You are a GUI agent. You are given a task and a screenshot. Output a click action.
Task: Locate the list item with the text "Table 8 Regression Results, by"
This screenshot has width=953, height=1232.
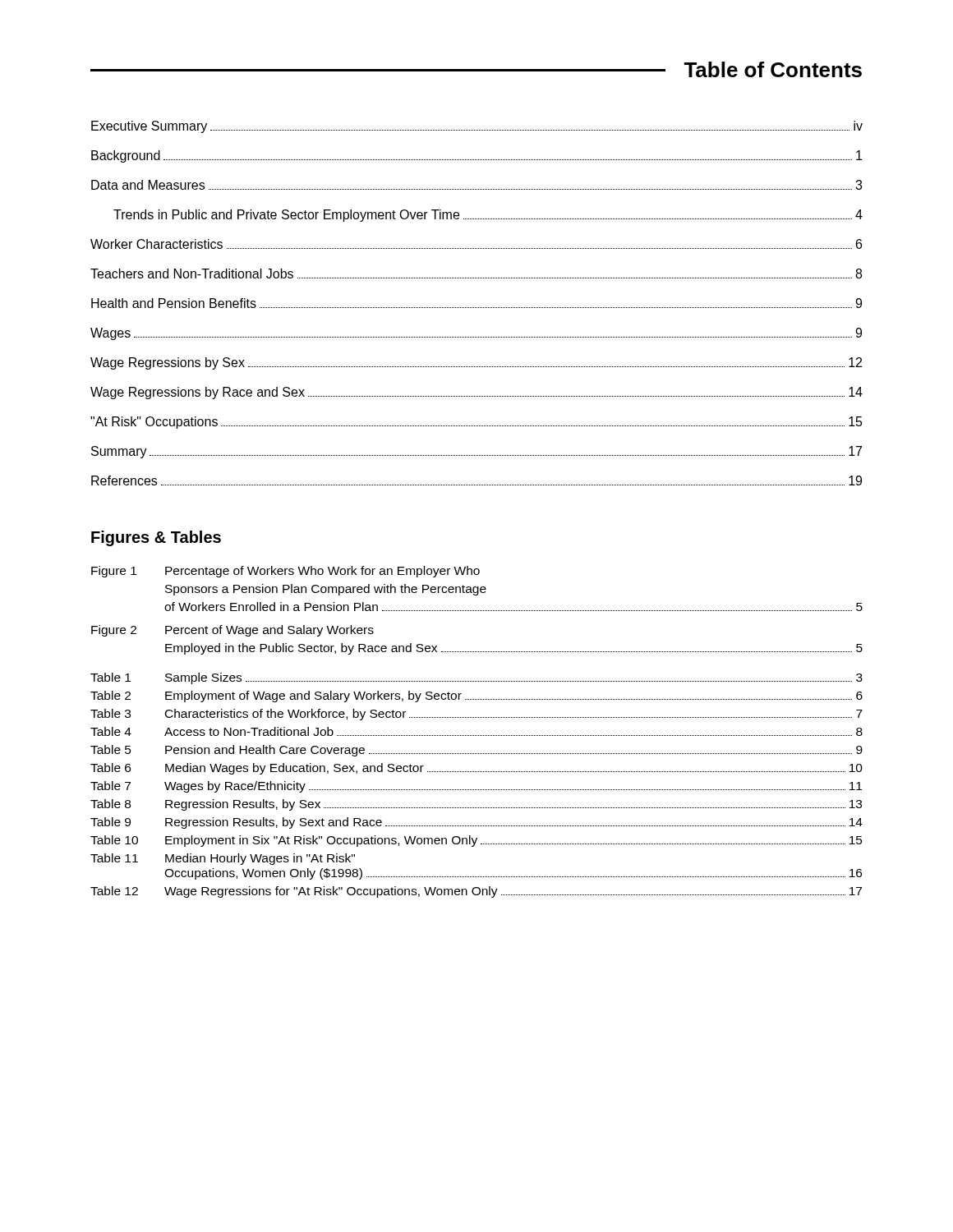coord(476,804)
